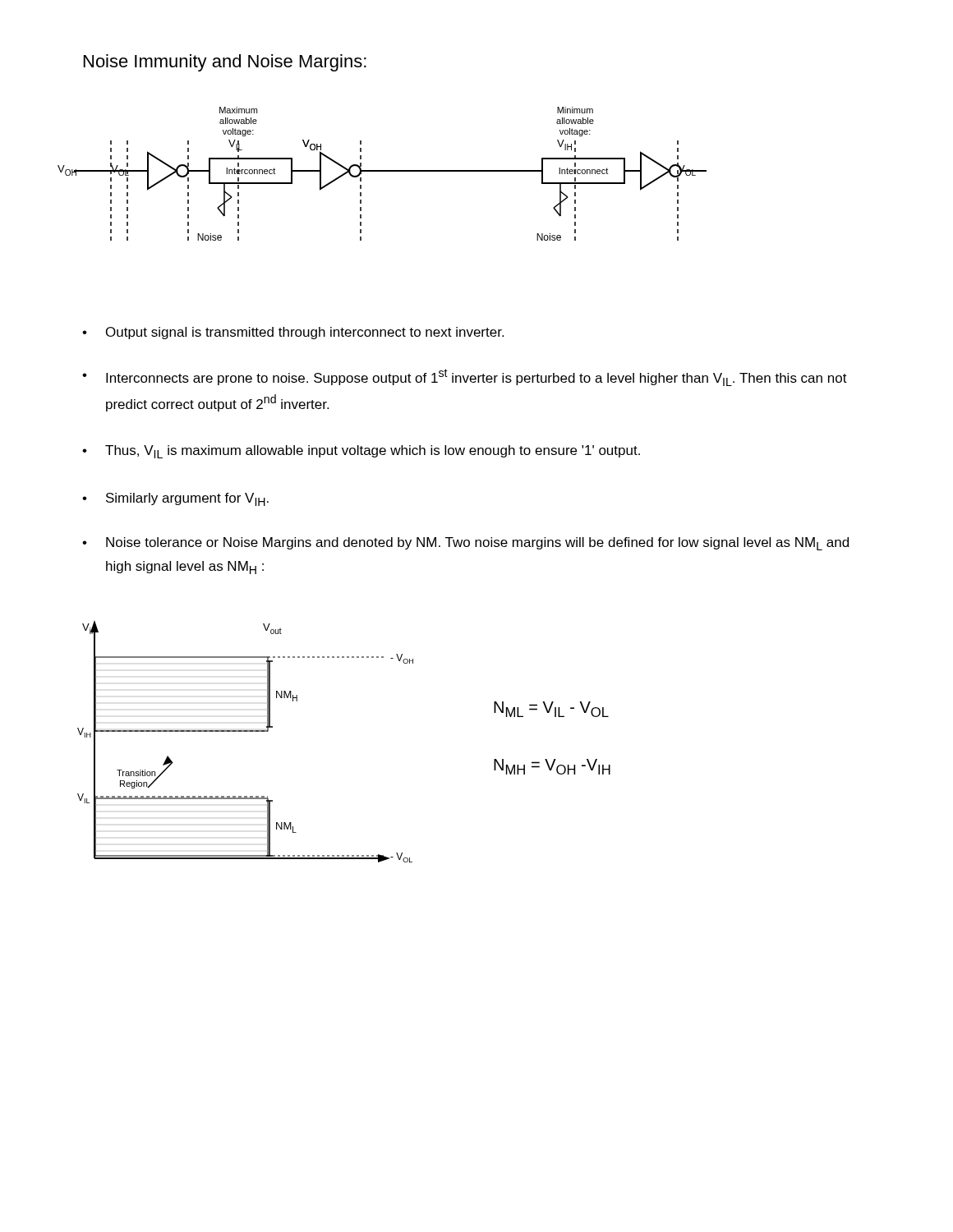
Task: Find the formula with the text "NML = VIL - VOL"
Action: point(551,709)
